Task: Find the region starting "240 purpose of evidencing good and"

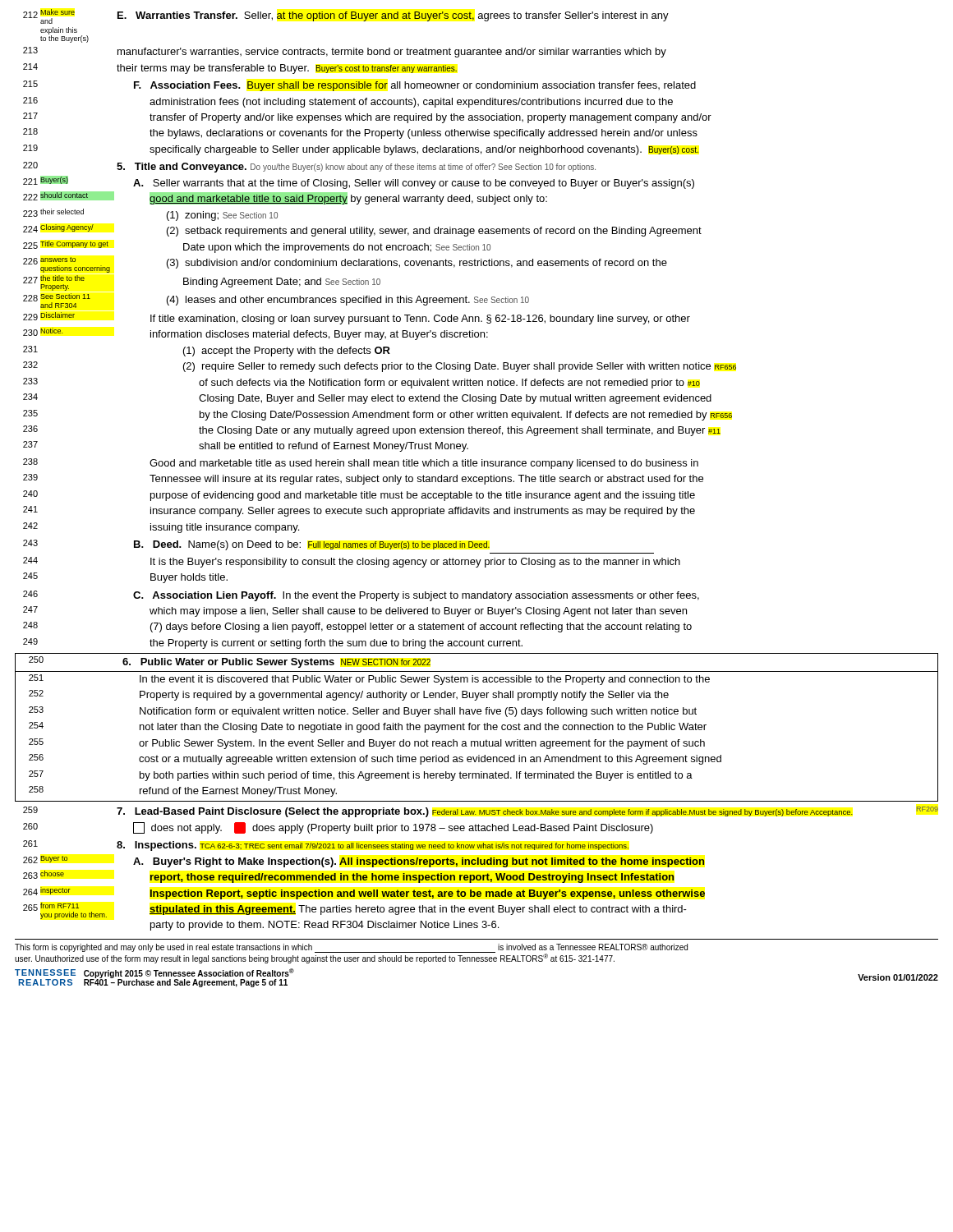Action: pyautogui.click(x=476, y=495)
